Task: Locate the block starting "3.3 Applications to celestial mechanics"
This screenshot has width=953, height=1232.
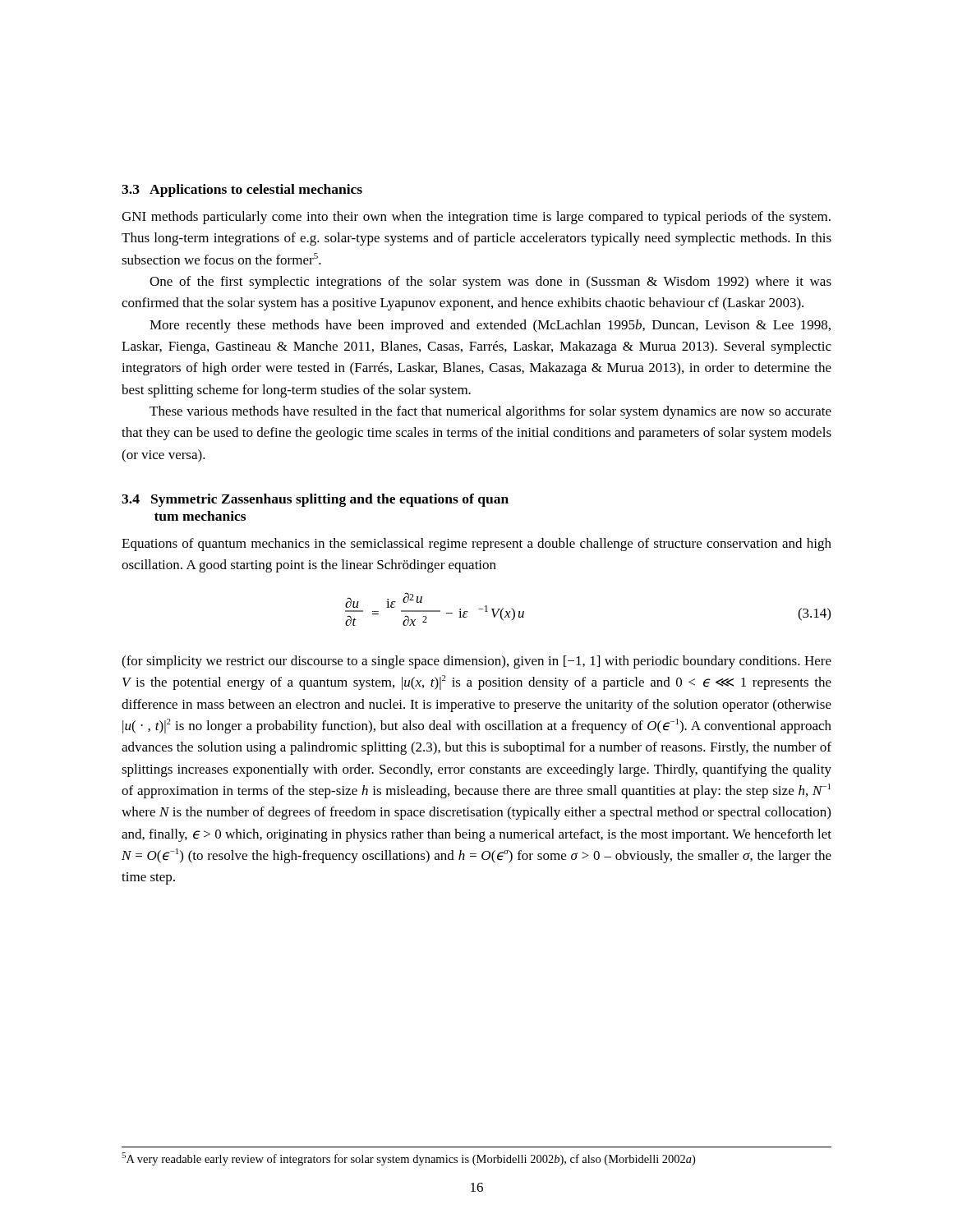Action: (x=242, y=189)
